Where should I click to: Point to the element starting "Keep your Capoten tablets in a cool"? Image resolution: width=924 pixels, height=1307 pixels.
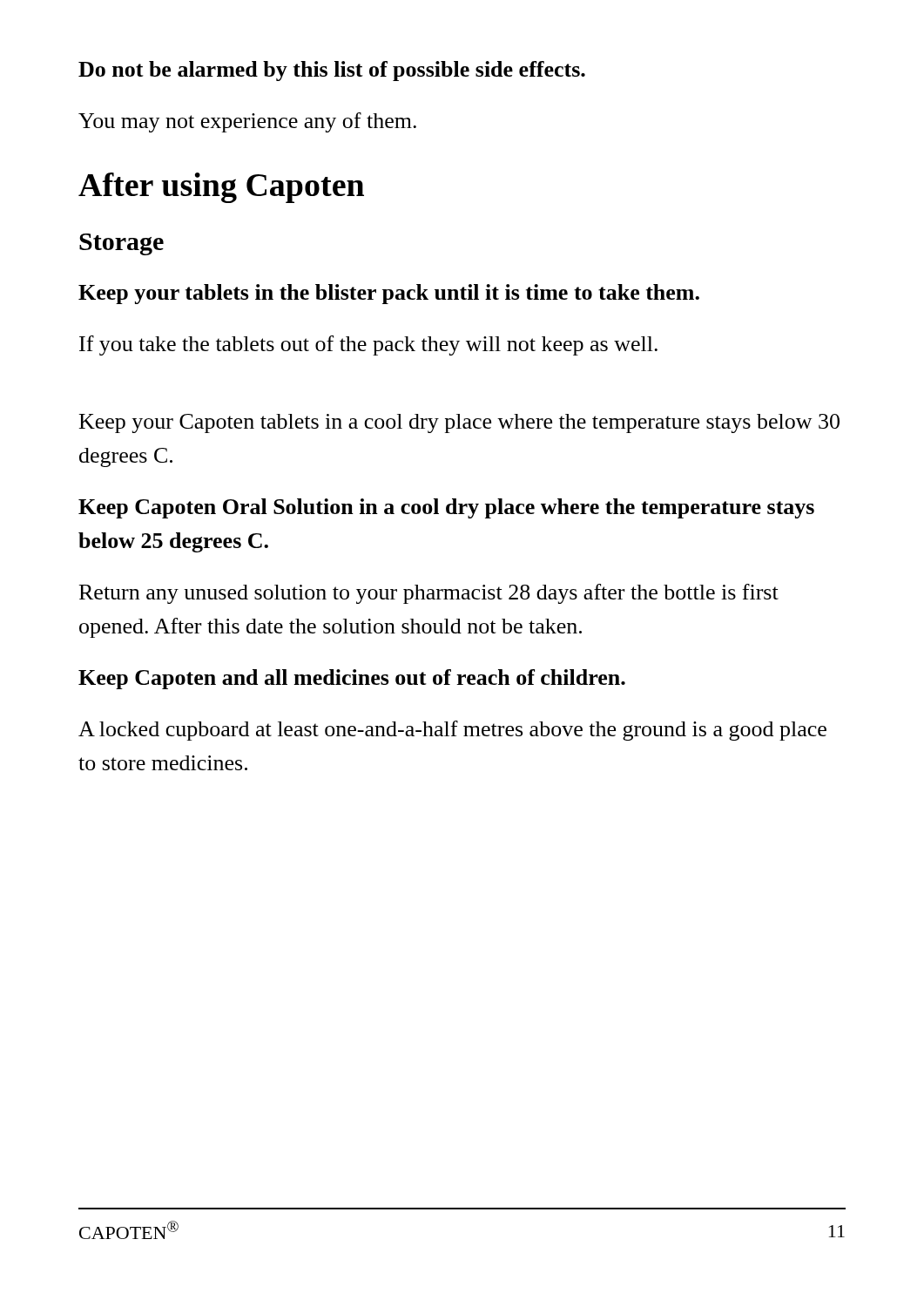459,439
